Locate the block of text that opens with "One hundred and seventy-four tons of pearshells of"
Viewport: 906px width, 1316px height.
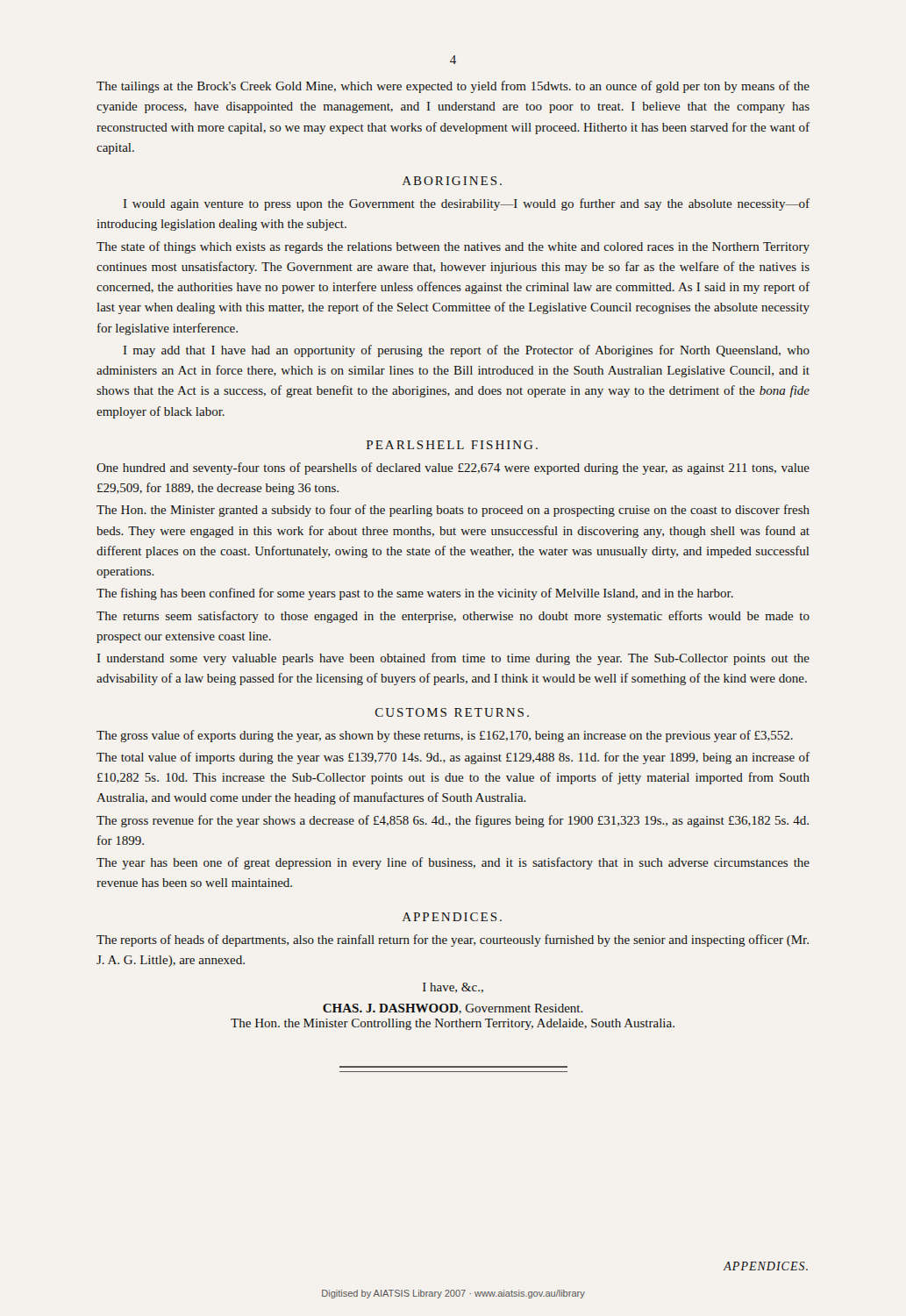click(453, 468)
